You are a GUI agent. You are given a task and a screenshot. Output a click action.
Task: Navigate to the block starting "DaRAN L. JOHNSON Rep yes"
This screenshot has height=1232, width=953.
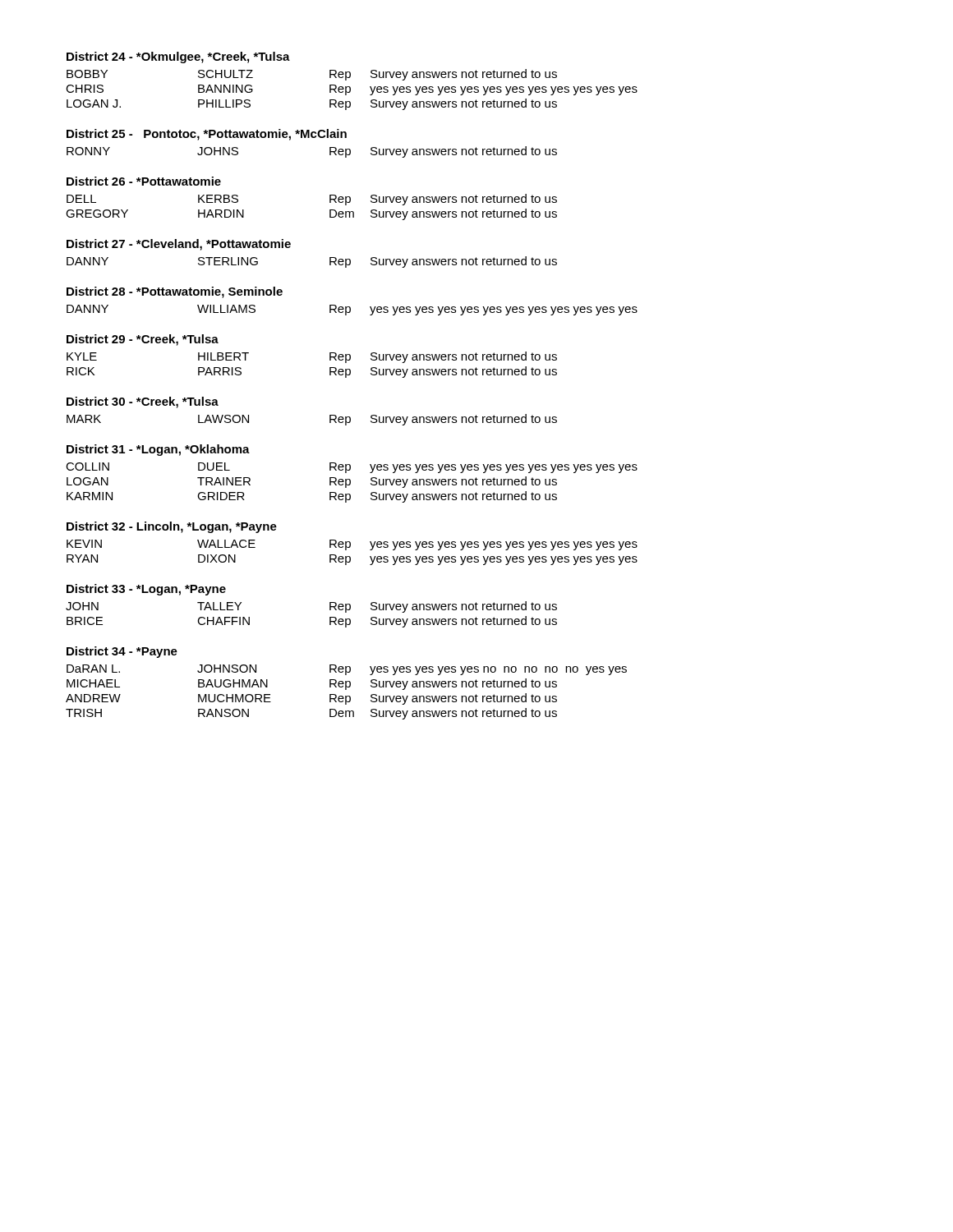click(x=476, y=668)
